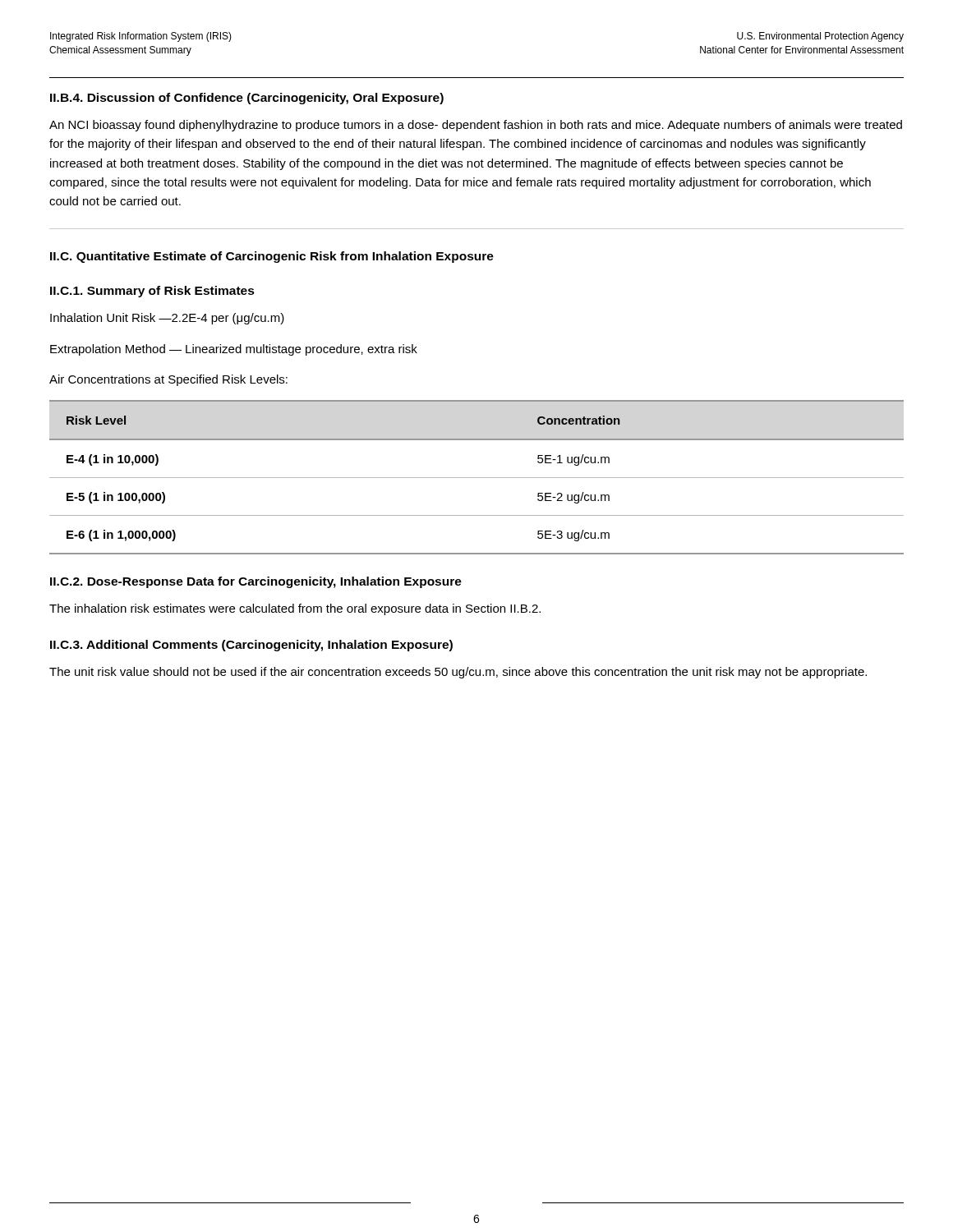Where does it say "Extrapolation Method — Linearized multistage procedure, extra risk"?
Image resolution: width=953 pixels, height=1232 pixels.
coord(233,348)
